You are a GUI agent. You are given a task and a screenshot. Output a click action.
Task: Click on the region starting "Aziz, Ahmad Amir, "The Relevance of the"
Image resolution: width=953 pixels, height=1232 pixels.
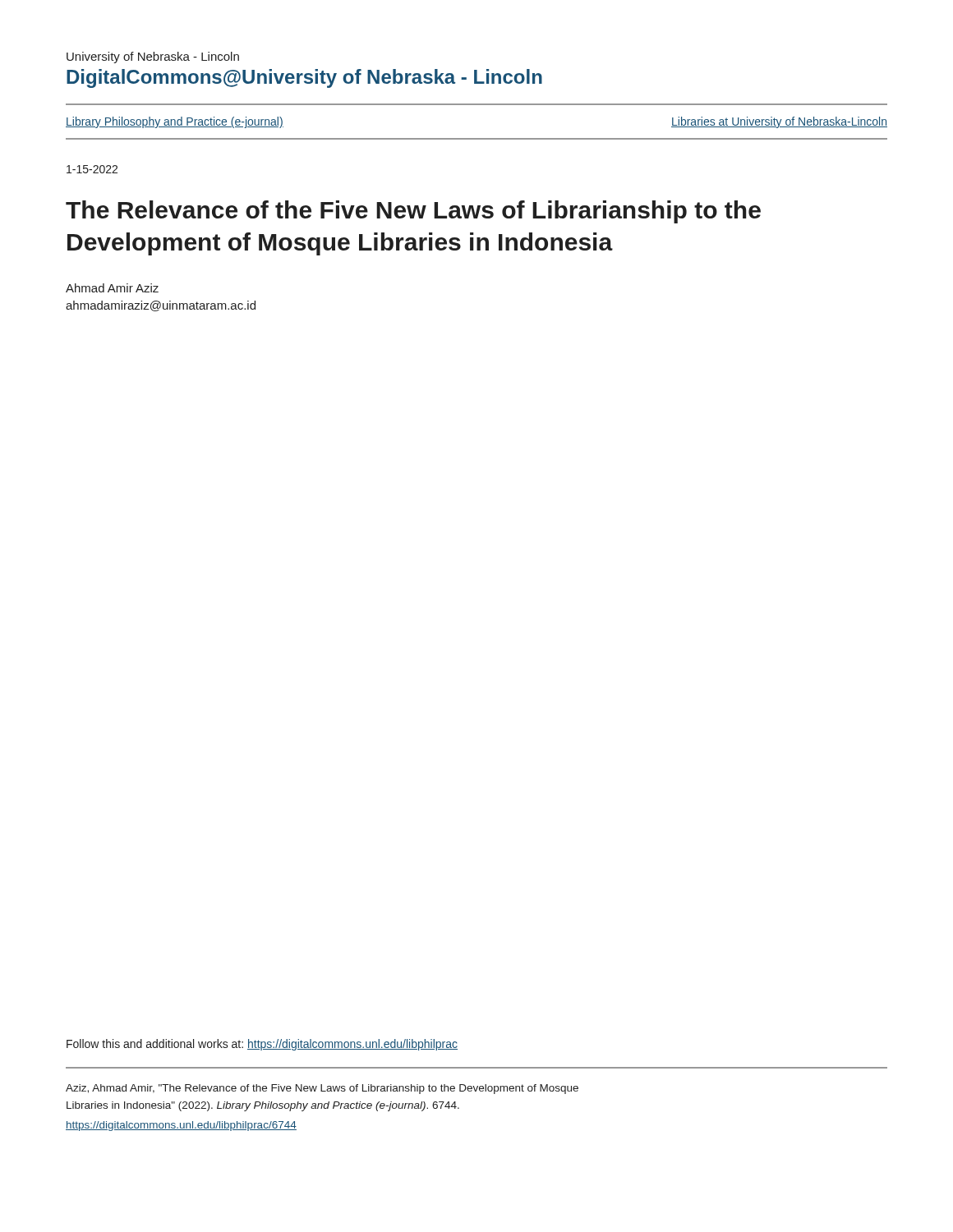tap(322, 1089)
